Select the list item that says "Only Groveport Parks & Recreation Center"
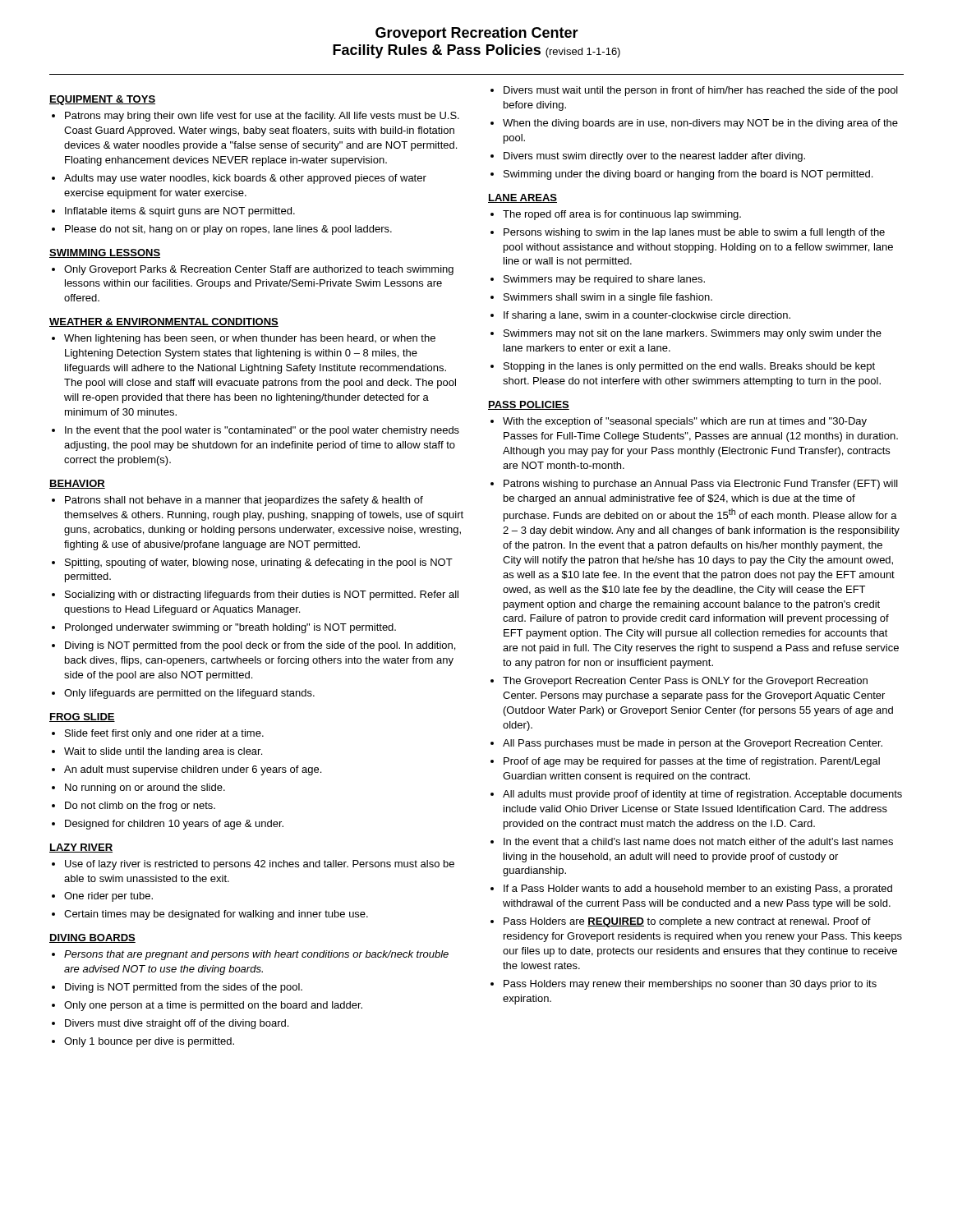The width and height of the screenshot is (953, 1232). (x=259, y=283)
